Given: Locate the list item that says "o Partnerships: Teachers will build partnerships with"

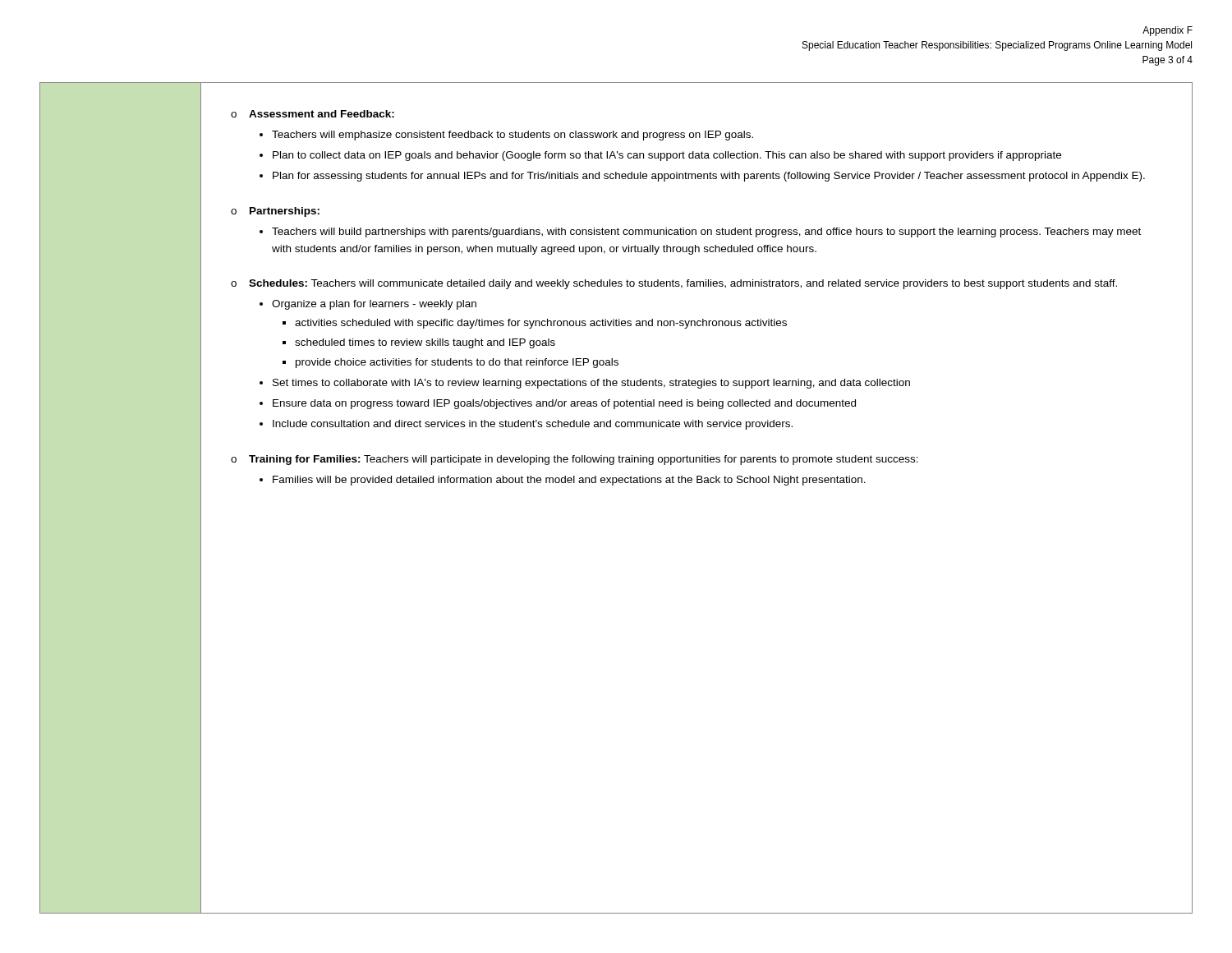Looking at the screenshot, I should click(696, 232).
